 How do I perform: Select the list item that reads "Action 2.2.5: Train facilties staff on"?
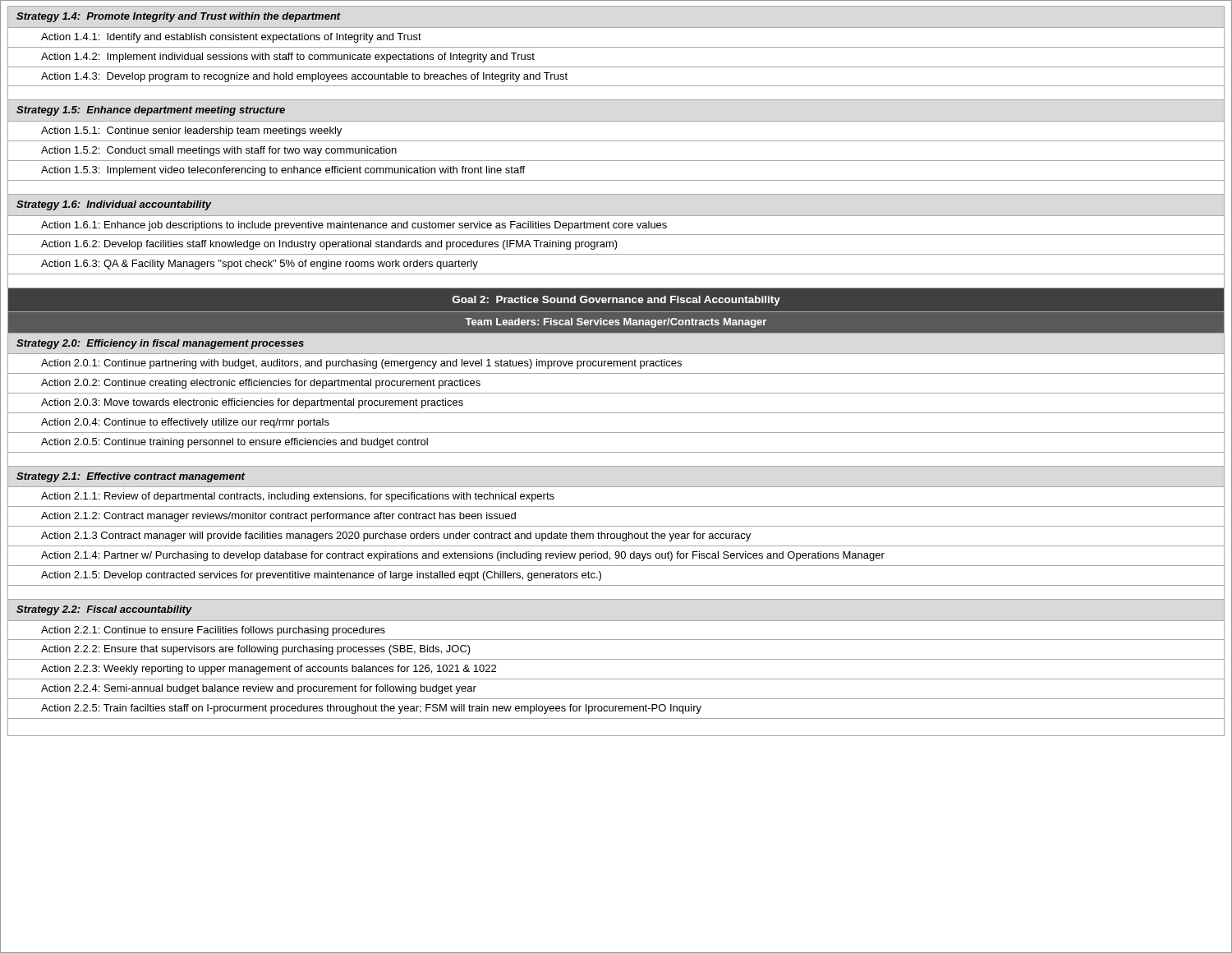(616, 708)
